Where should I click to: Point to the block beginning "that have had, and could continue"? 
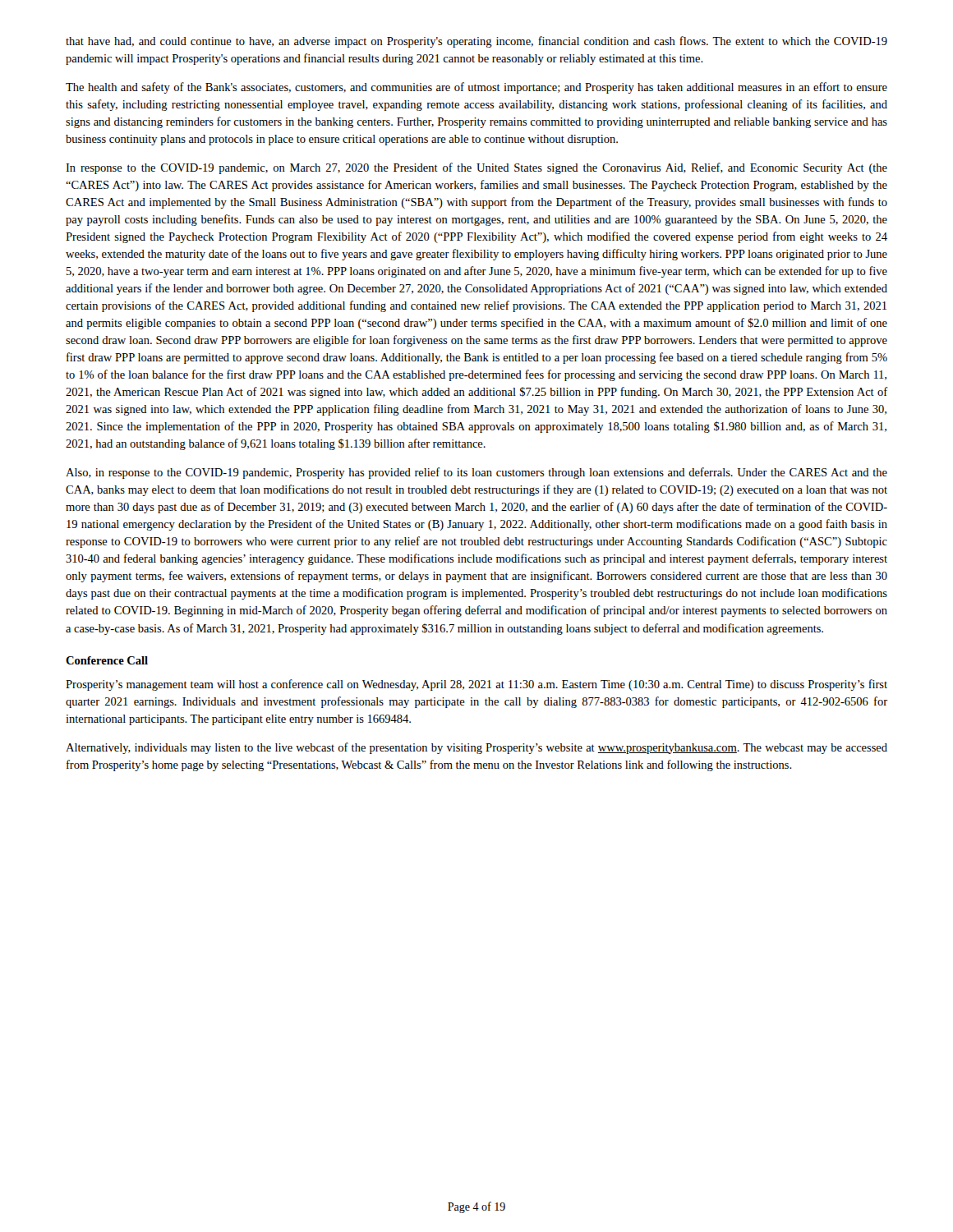click(x=476, y=50)
